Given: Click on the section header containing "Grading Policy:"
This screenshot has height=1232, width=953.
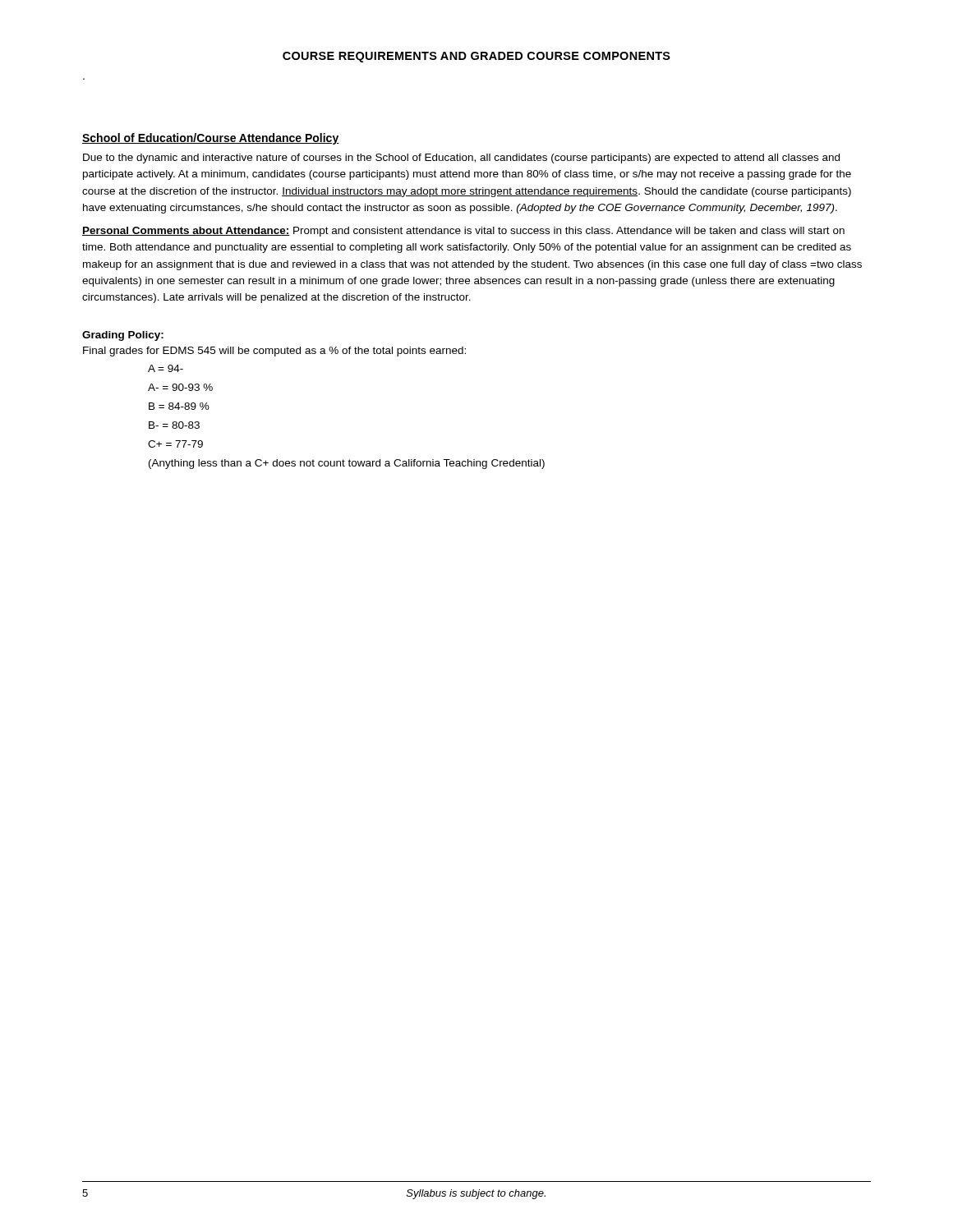Looking at the screenshot, I should coord(123,335).
